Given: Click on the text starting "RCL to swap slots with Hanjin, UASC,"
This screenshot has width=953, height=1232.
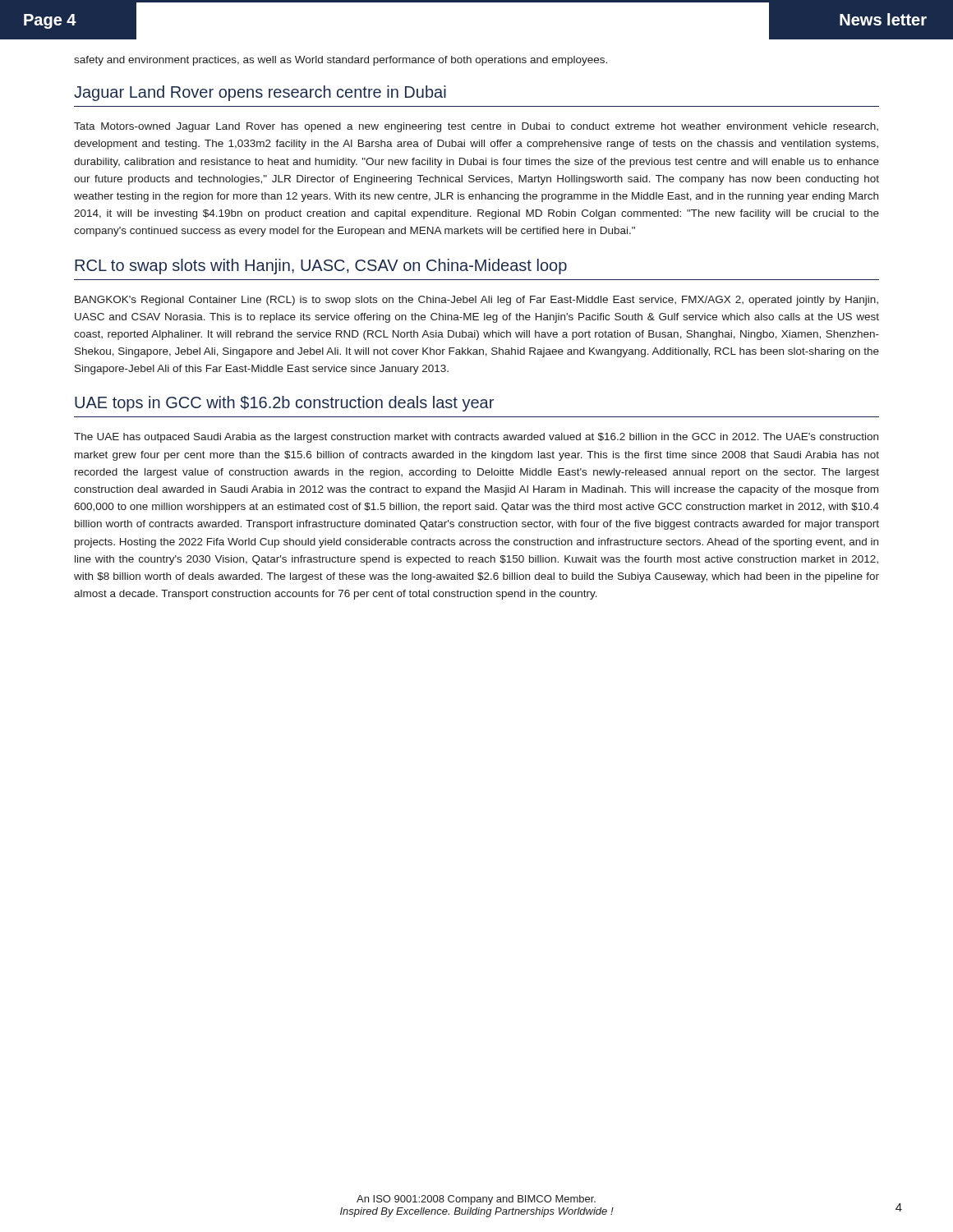Looking at the screenshot, I should click(x=321, y=265).
